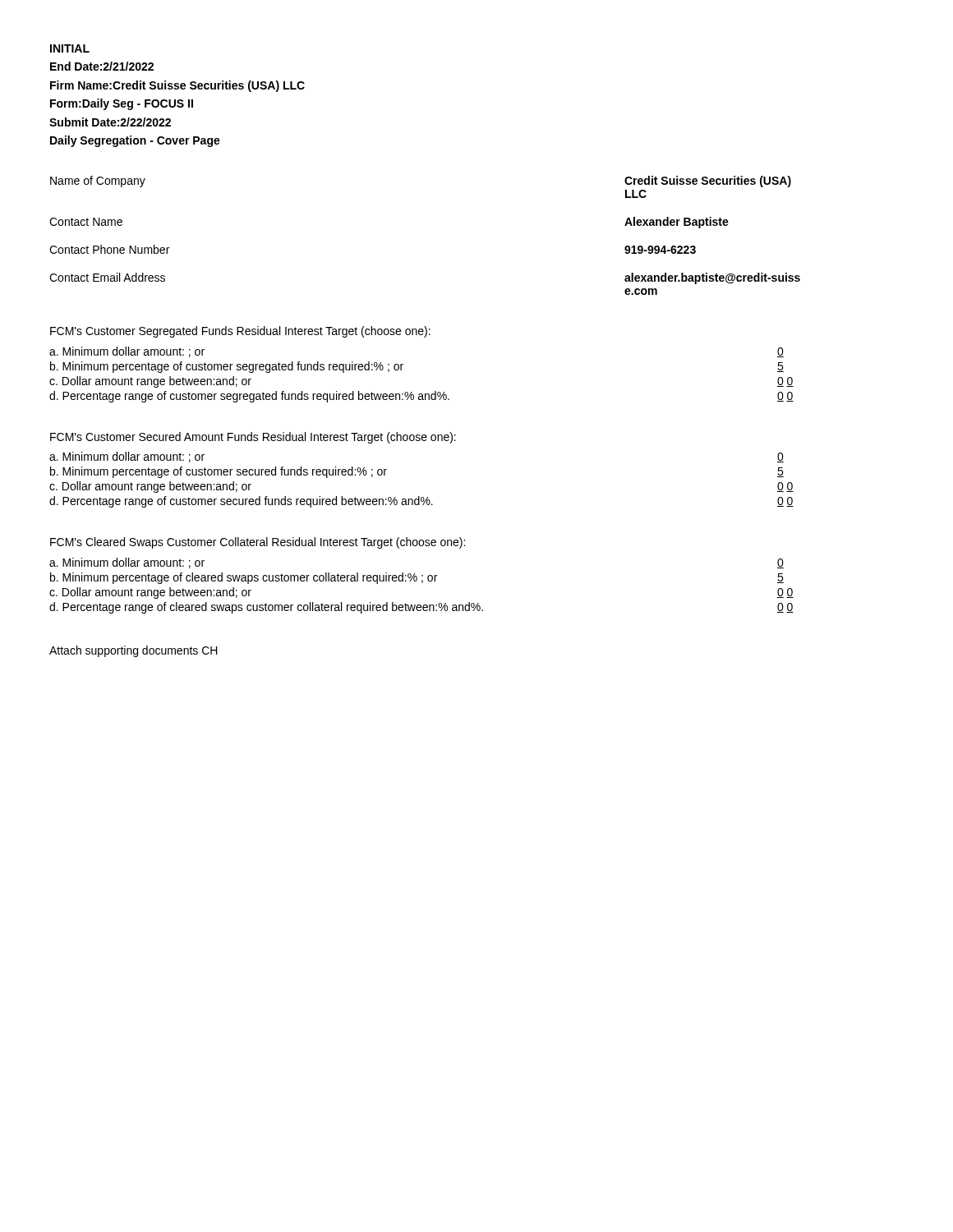
Task: Locate the text that reads "Contact Name Alexander Baptiste"
Action: coord(78,222)
